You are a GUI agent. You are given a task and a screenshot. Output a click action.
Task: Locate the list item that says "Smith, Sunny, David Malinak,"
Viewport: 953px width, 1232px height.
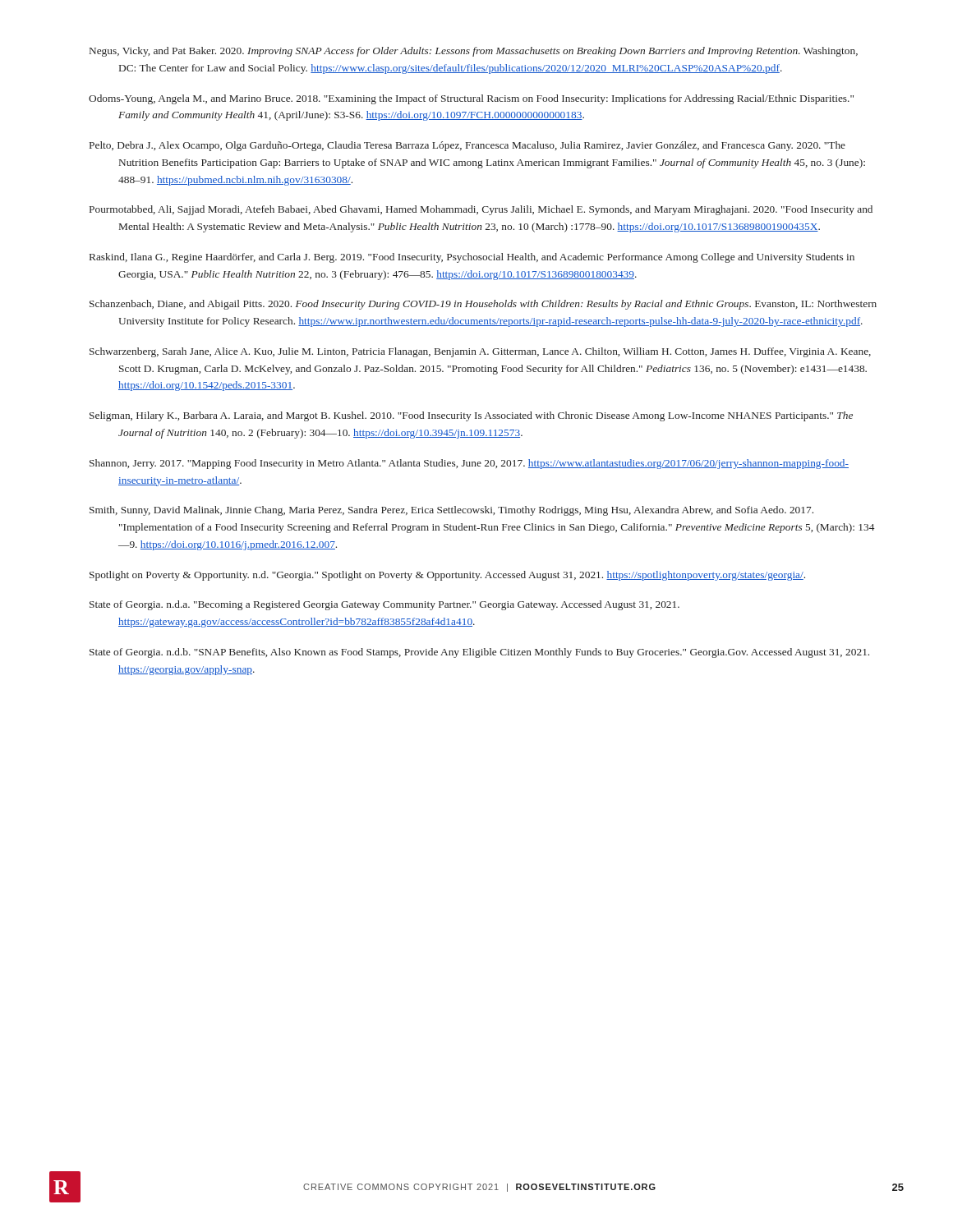click(482, 527)
